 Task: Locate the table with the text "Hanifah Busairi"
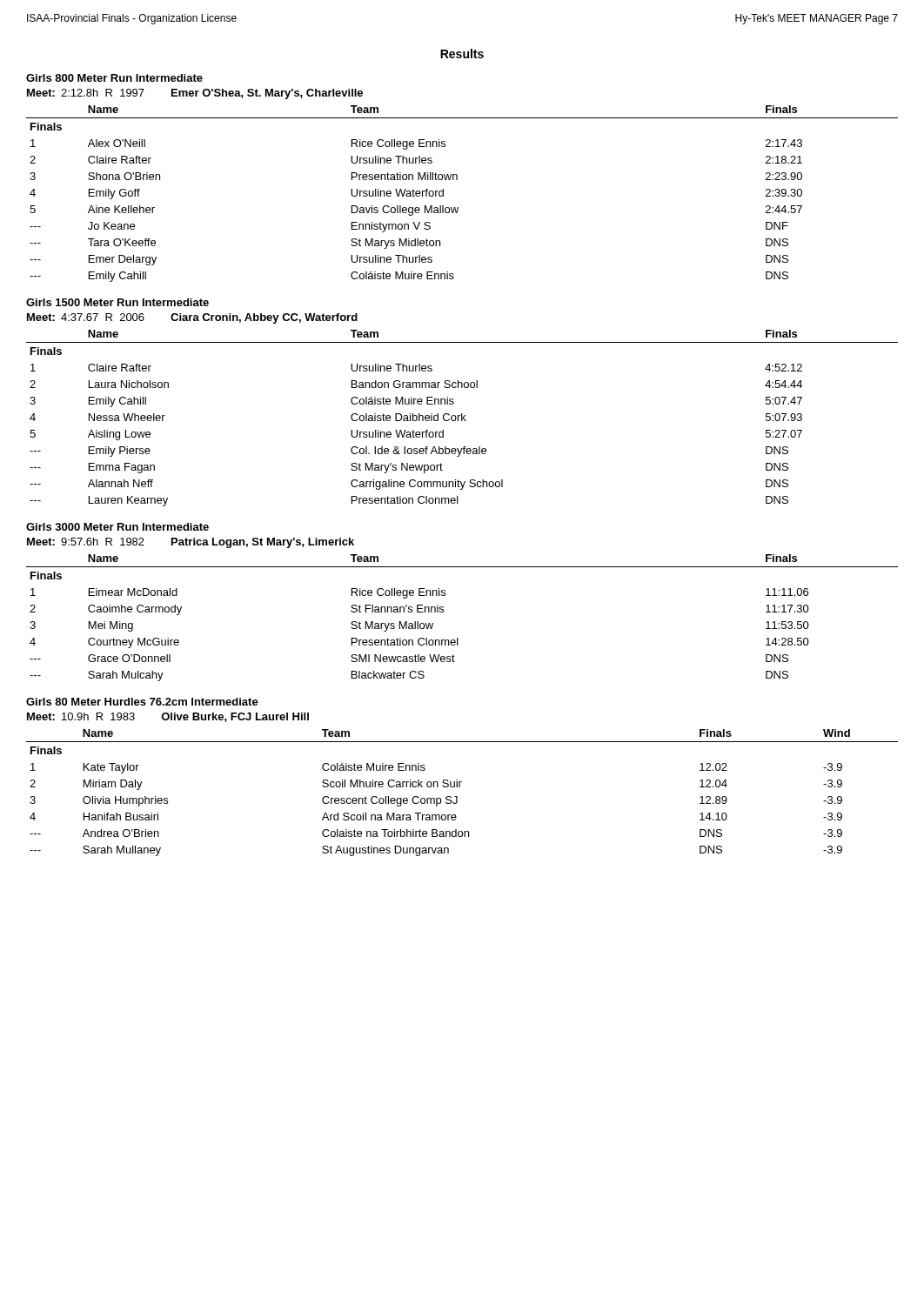(462, 791)
